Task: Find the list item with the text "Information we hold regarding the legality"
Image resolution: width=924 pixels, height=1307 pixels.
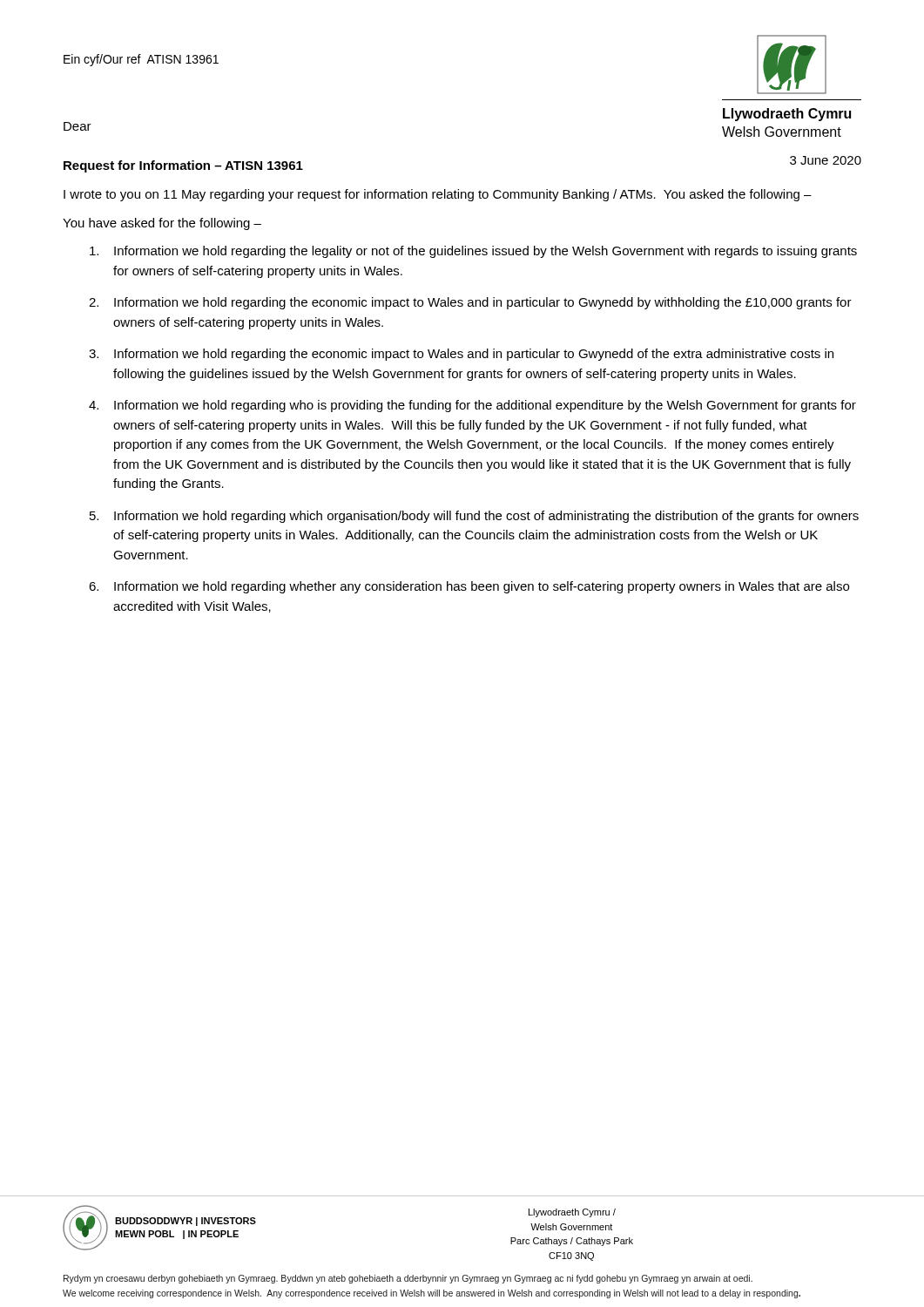Action: pos(475,261)
